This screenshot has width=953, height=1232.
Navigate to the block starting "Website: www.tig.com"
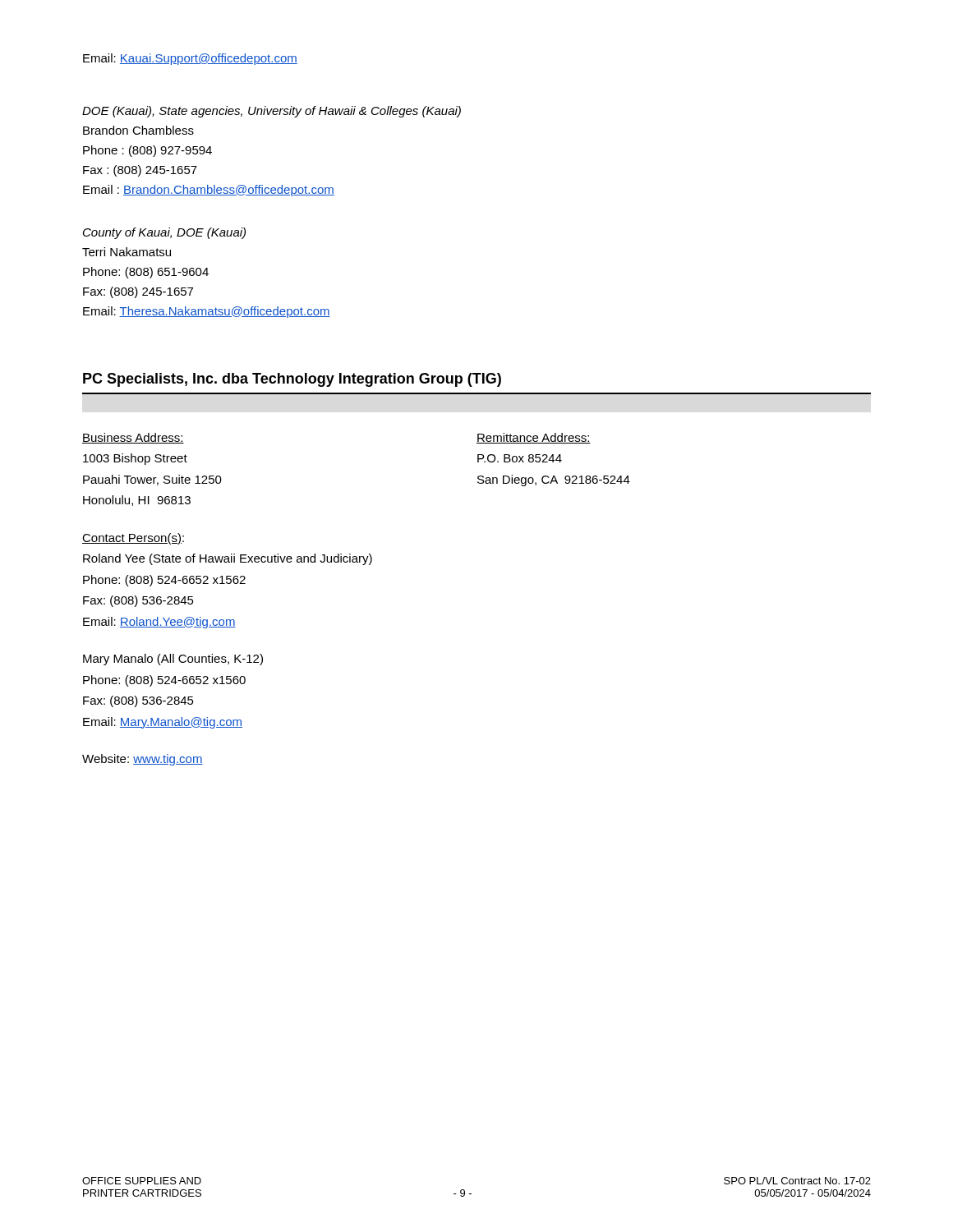142,758
